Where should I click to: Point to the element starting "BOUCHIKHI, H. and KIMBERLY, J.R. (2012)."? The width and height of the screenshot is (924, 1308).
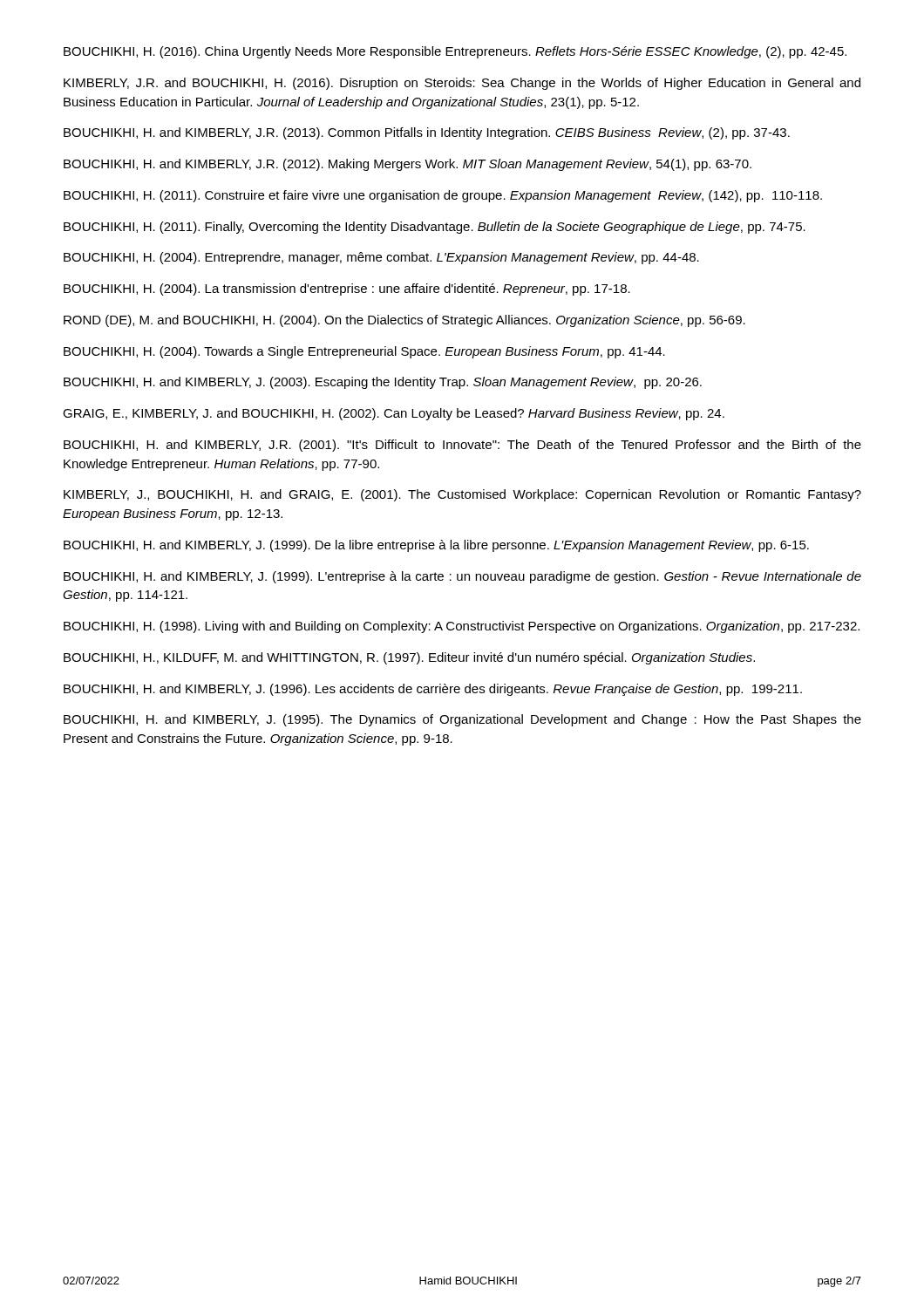click(408, 164)
